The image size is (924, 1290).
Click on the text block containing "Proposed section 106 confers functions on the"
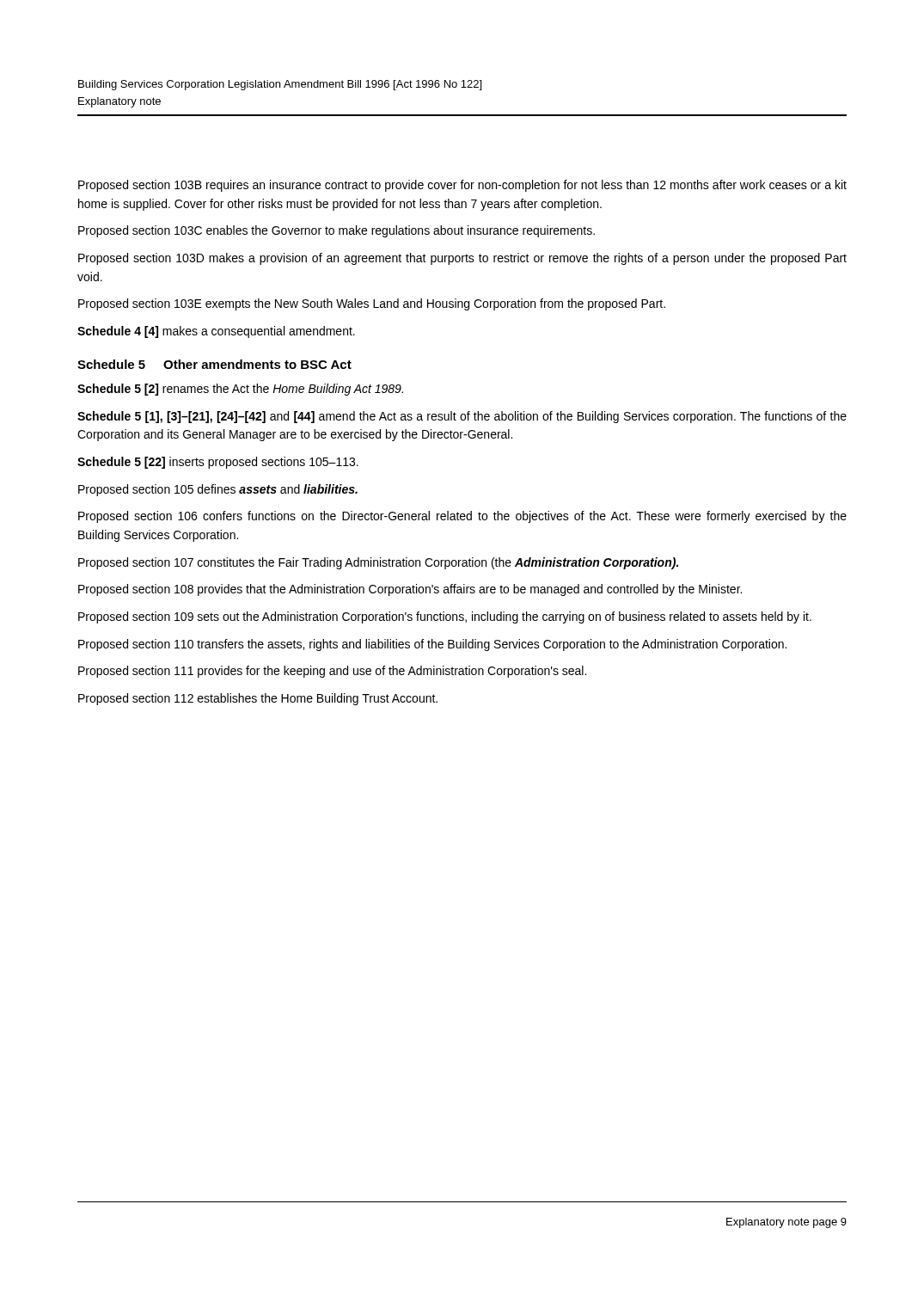click(462, 526)
